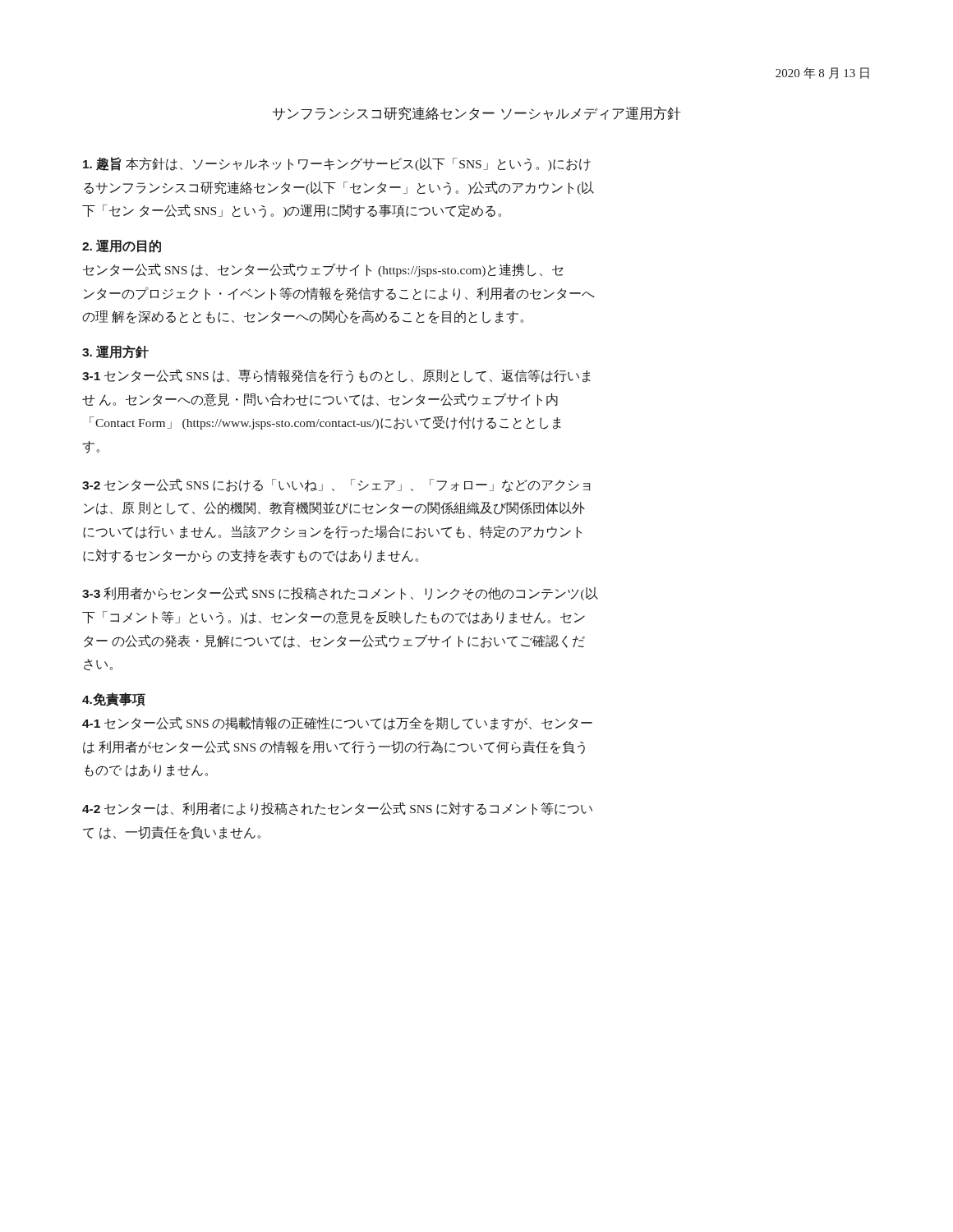Navigate to the element starting "4-1 センター公式 SNS の掲載情報の正確性については万全を期していますが、センター"
The width and height of the screenshot is (953, 1232).
pos(338,747)
